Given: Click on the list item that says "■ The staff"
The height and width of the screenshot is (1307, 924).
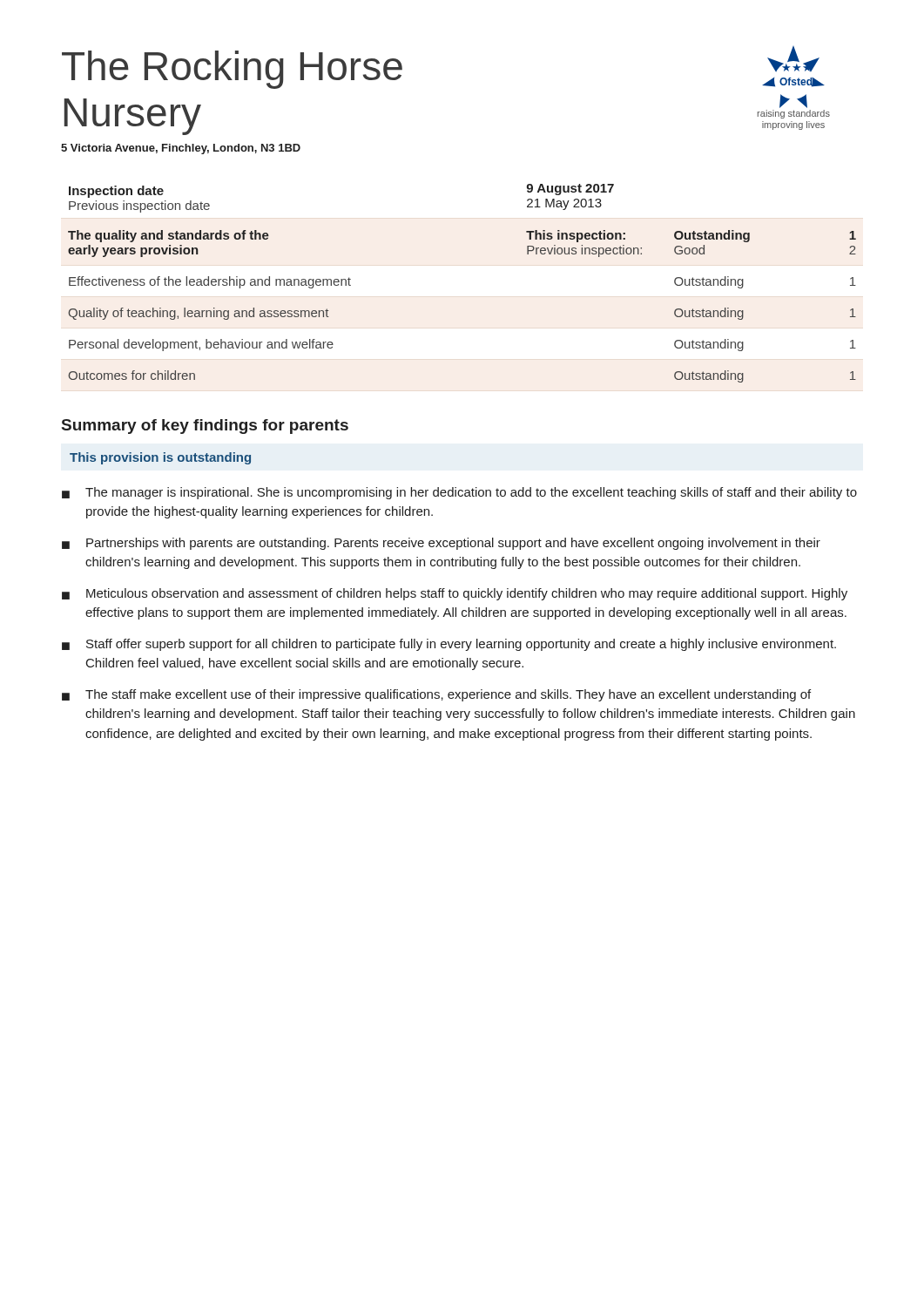Looking at the screenshot, I should pos(462,714).
